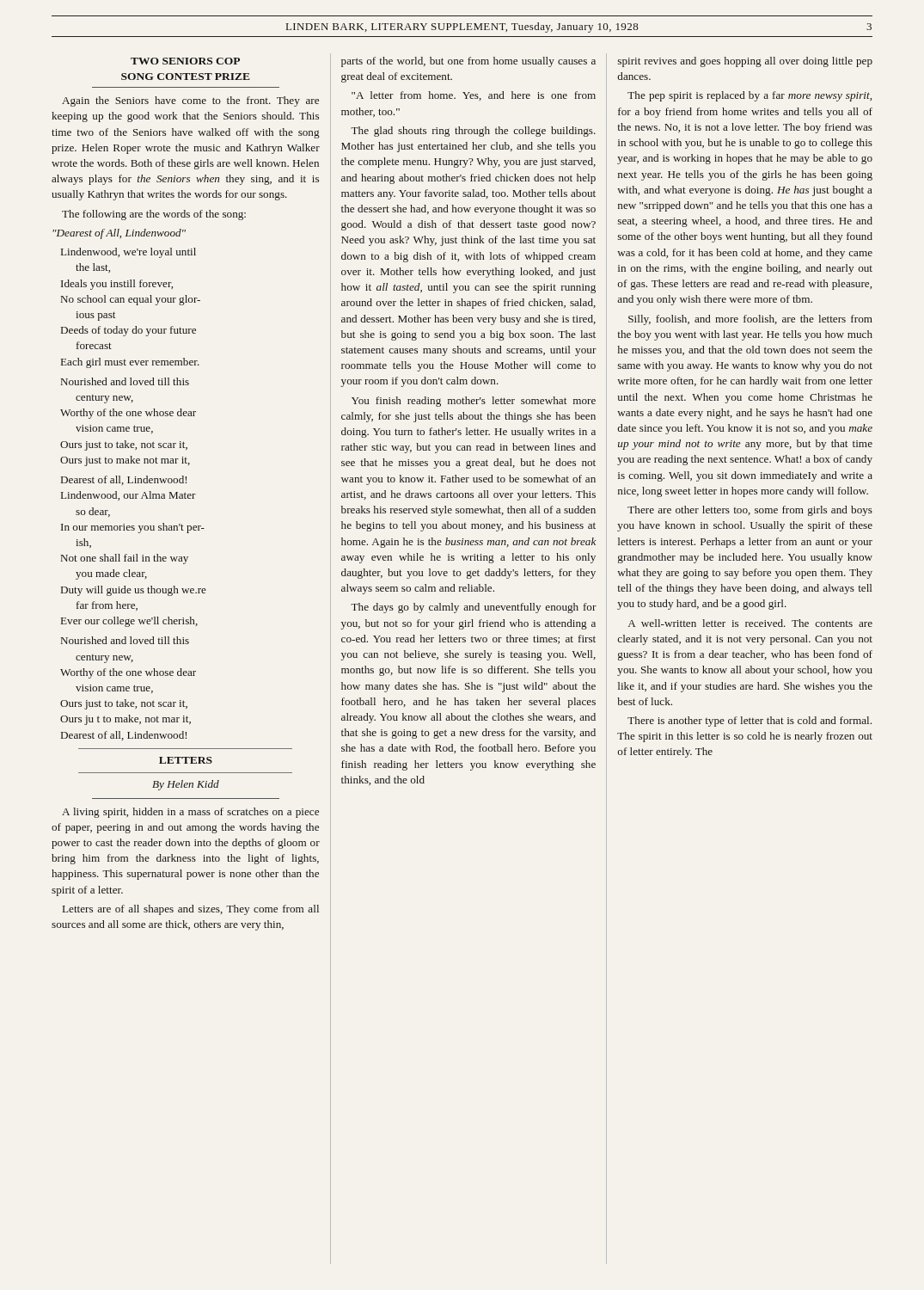
Task: Where is the passage that starts "parts of the world, but one"?
Action: tap(468, 421)
